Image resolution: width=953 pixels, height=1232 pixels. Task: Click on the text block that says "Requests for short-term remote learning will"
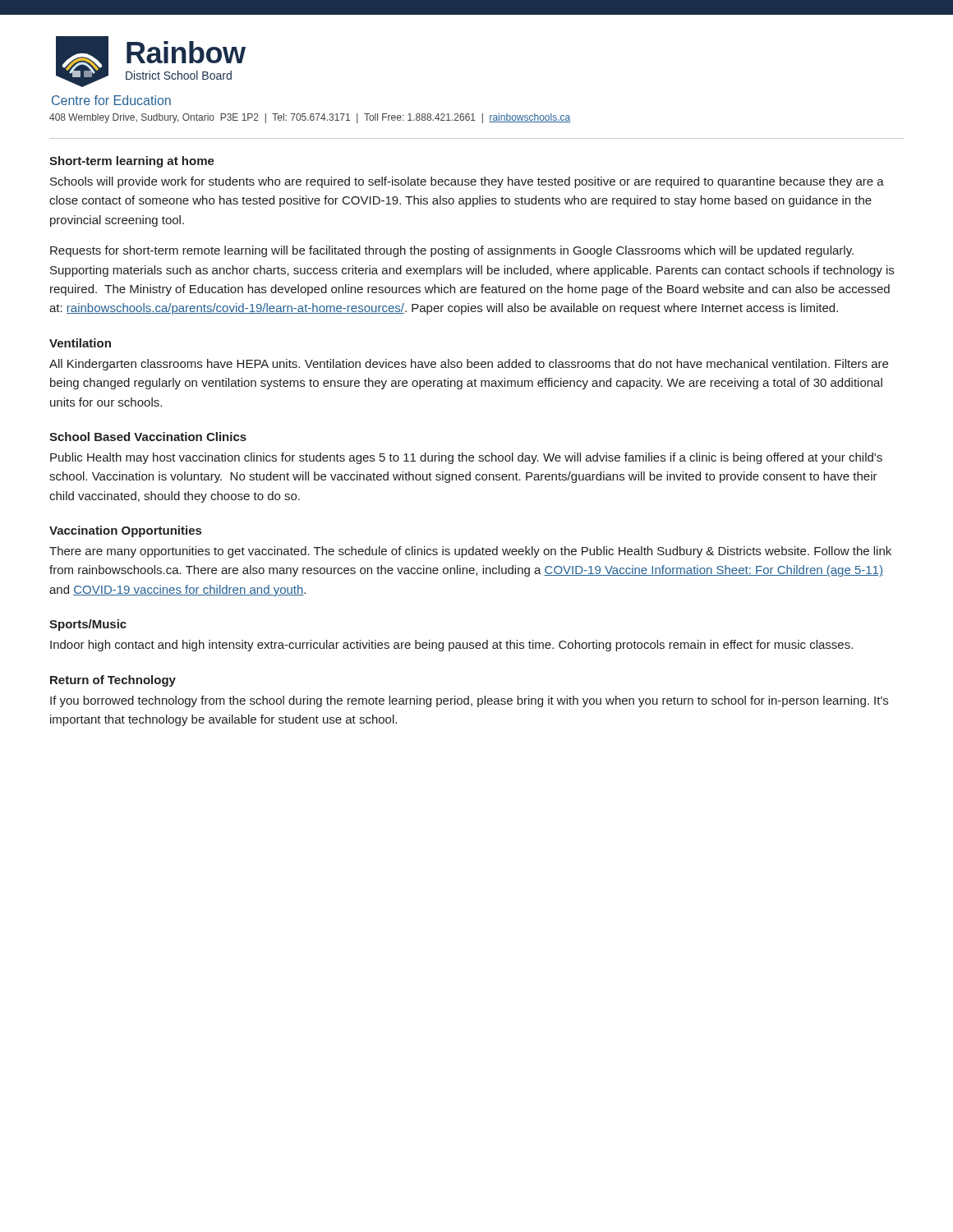(472, 279)
